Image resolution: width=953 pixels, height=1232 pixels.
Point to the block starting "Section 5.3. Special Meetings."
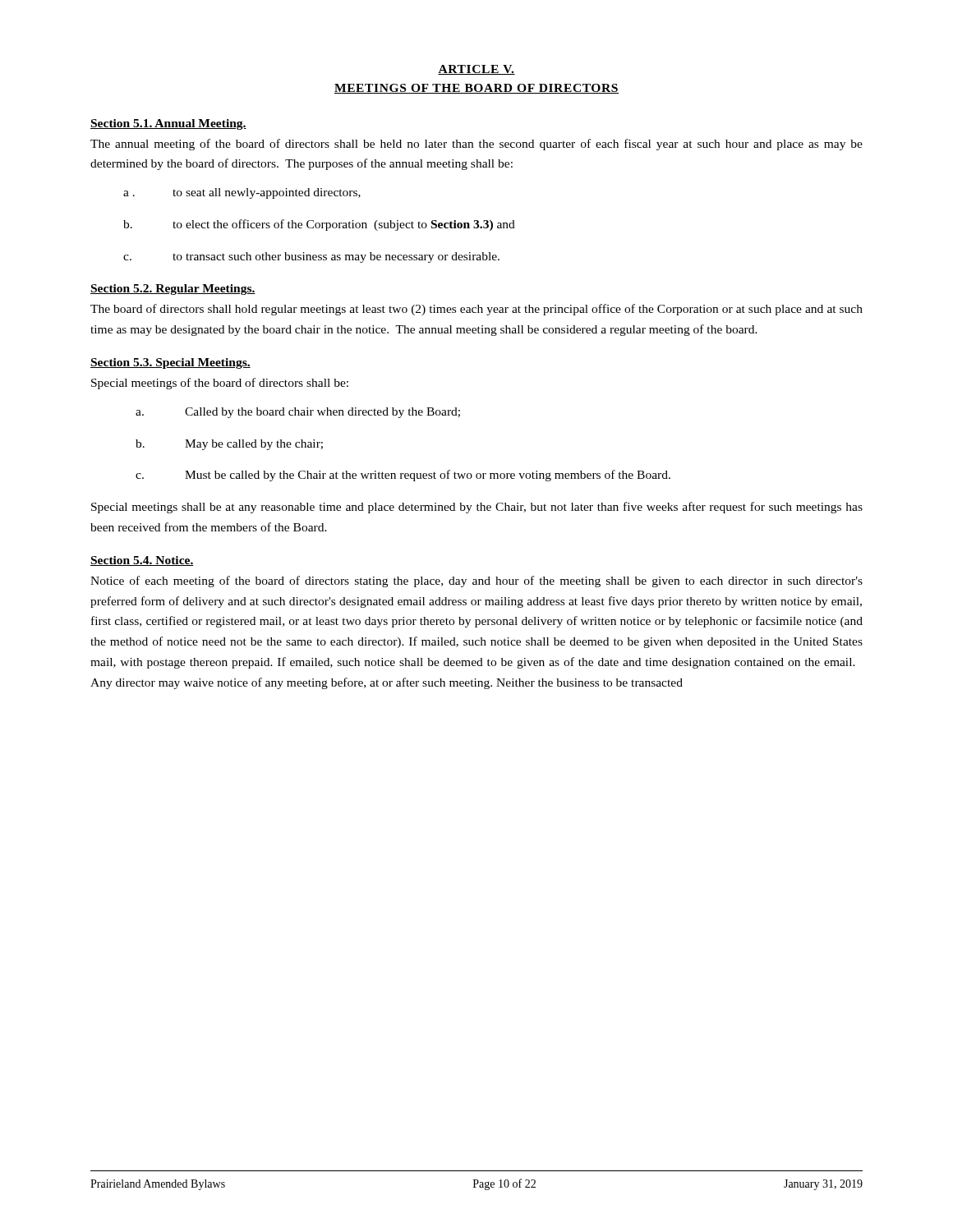170,362
